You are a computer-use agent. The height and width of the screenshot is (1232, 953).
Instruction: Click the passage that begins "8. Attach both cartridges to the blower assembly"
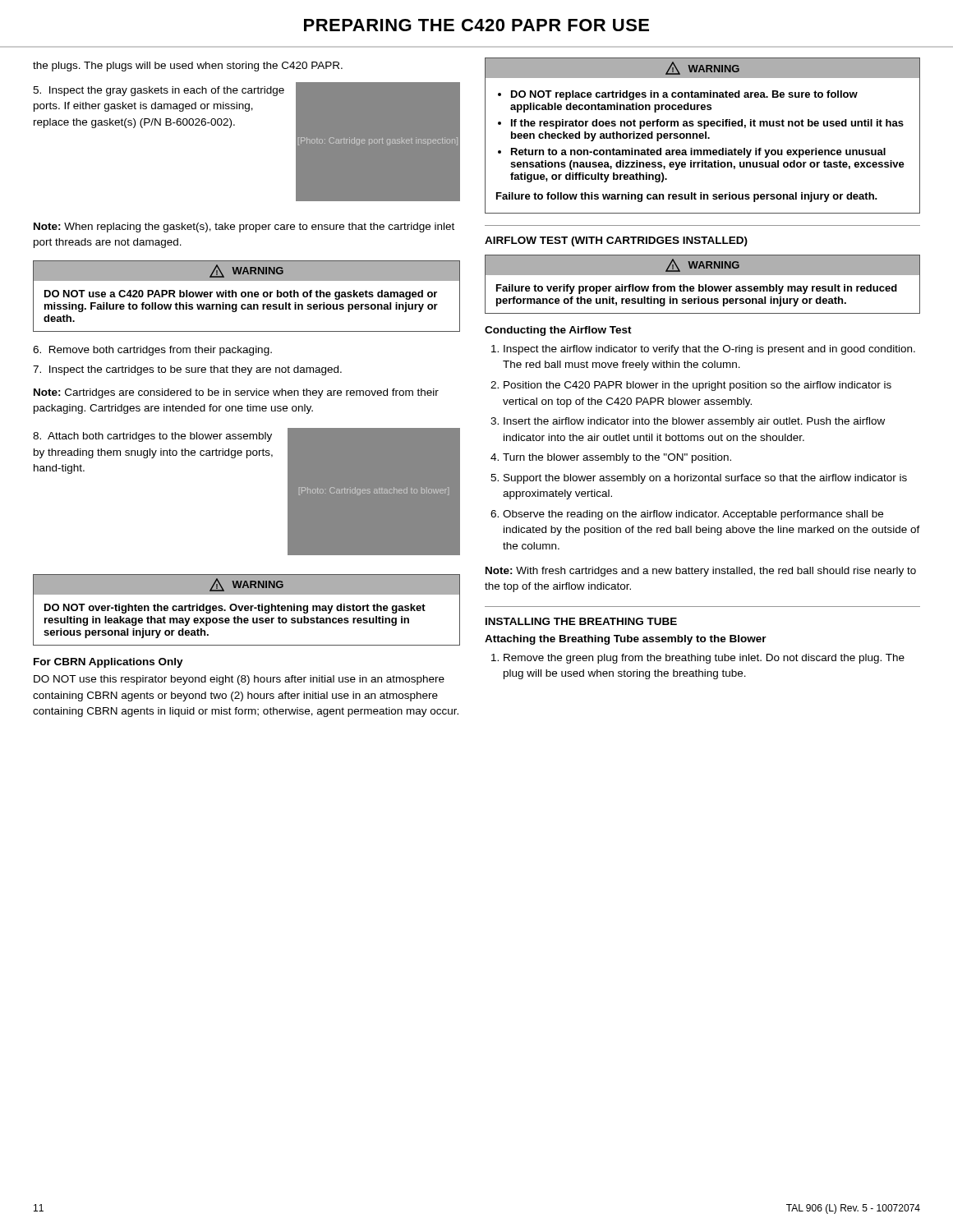(x=153, y=452)
